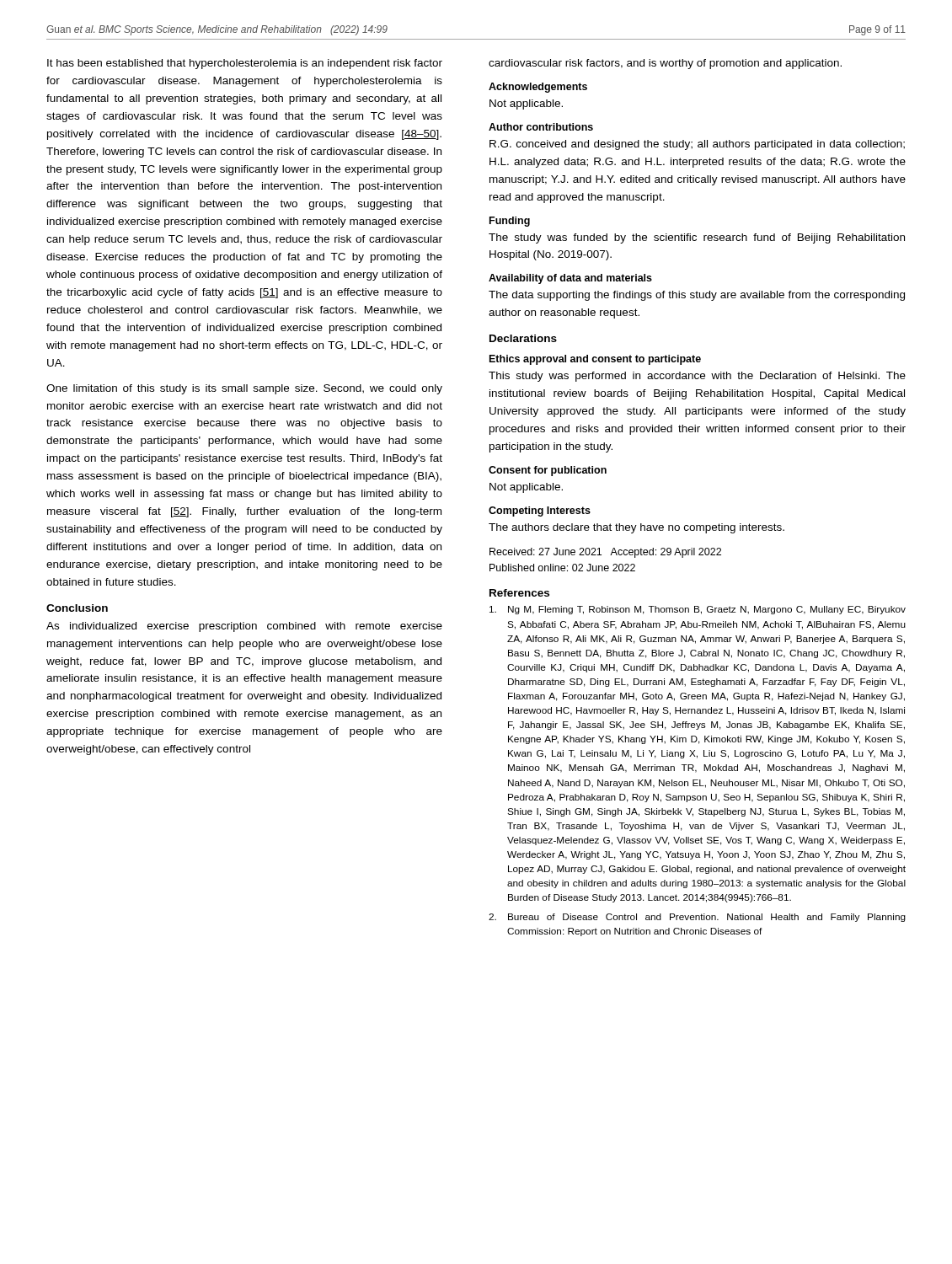Locate the block of text that opens with "This study was performed in accordance with the"
The height and width of the screenshot is (1264, 952).
click(x=697, y=412)
